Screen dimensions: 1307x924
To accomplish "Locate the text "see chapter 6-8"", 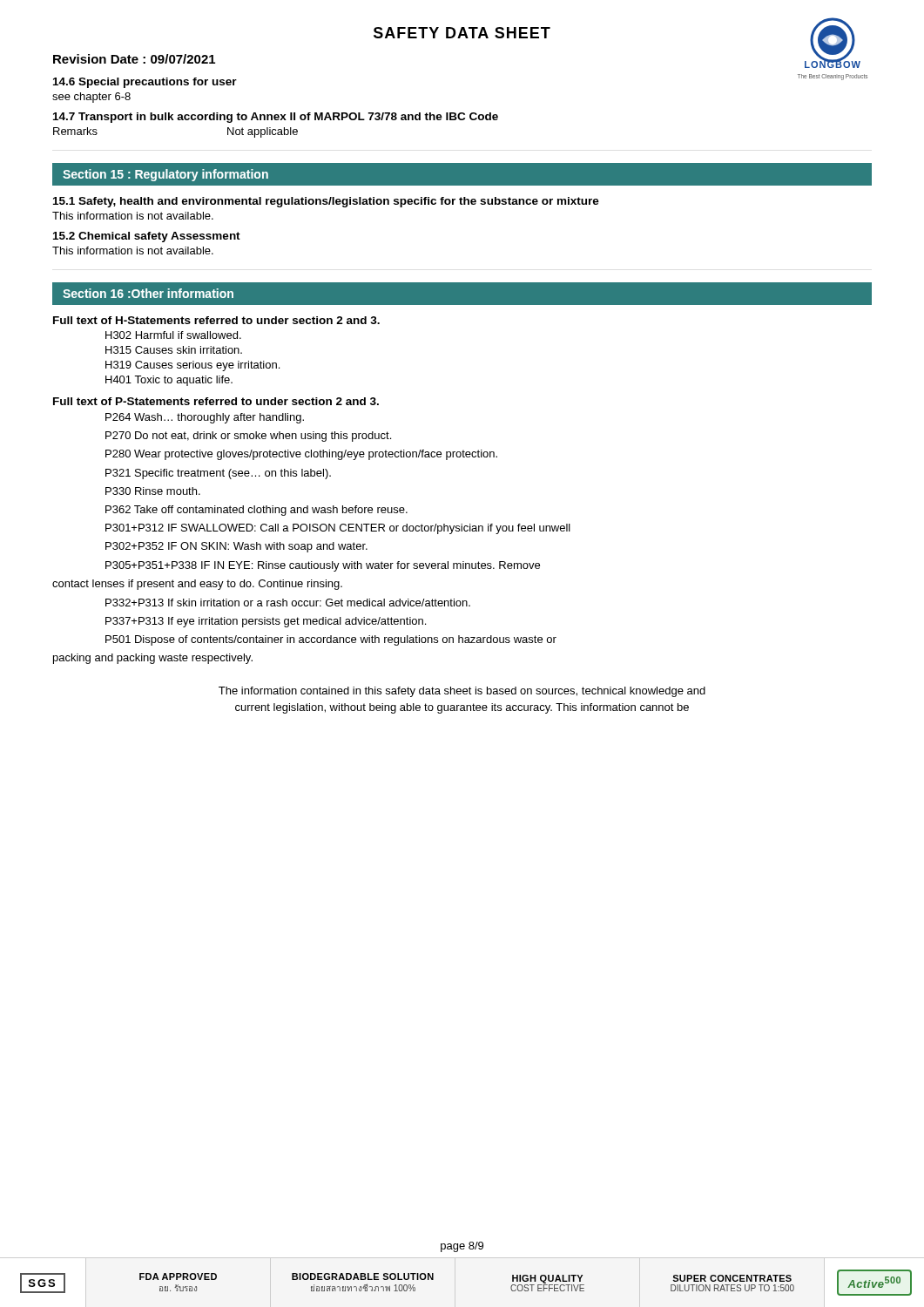I will pos(92,96).
